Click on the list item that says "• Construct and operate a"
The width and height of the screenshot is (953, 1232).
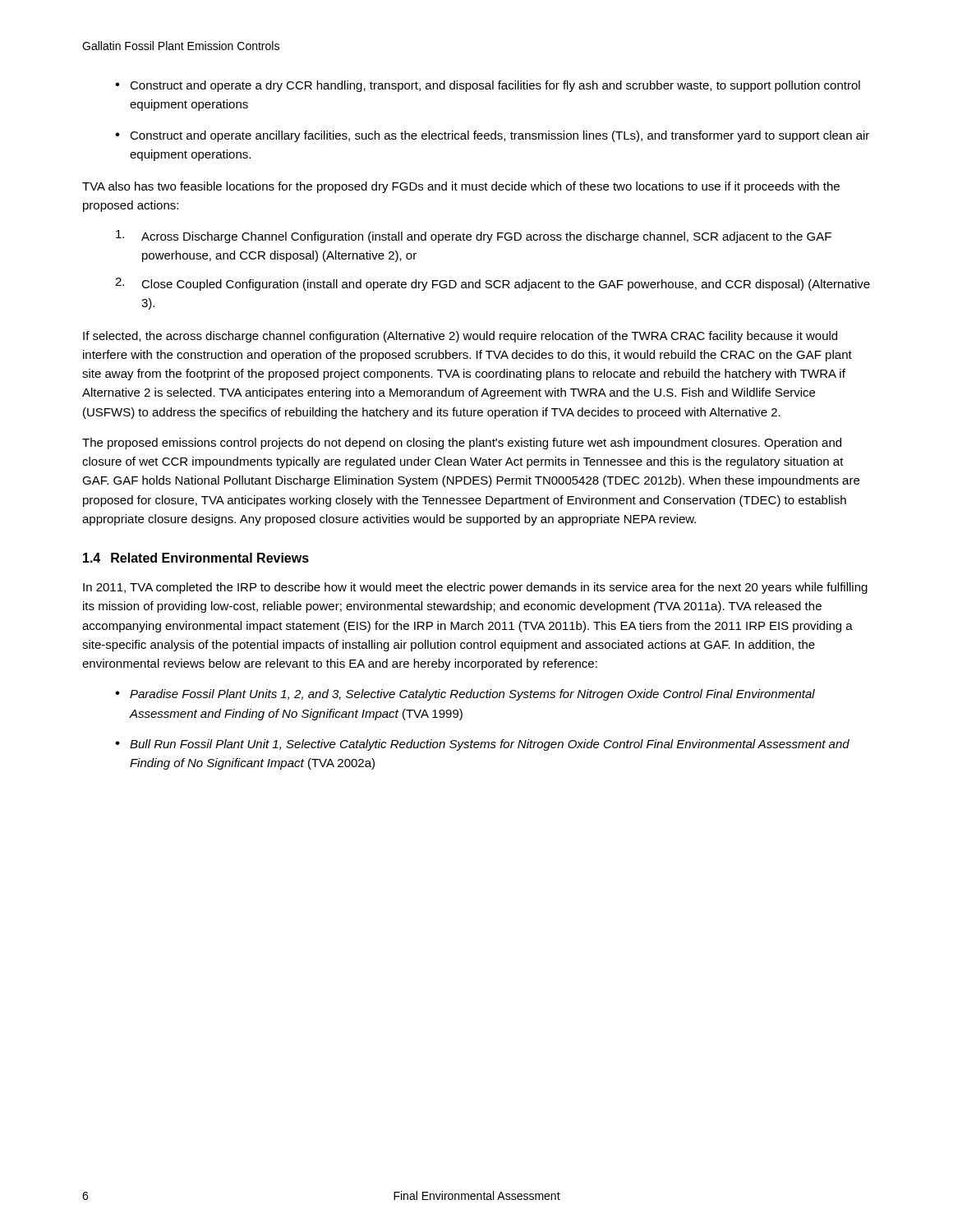[493, 95]
